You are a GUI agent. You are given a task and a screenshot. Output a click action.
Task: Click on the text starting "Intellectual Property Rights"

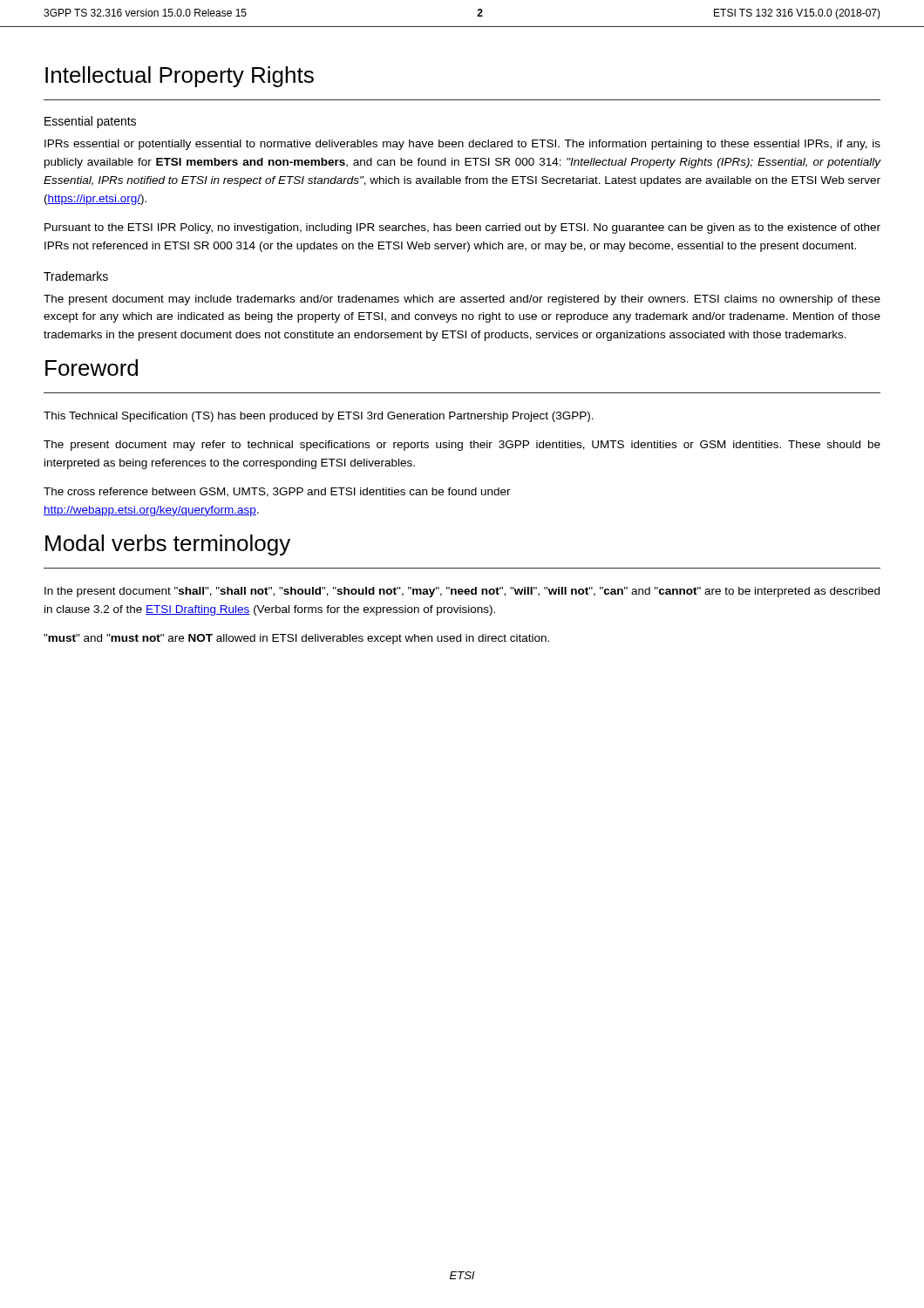[179, 75]
